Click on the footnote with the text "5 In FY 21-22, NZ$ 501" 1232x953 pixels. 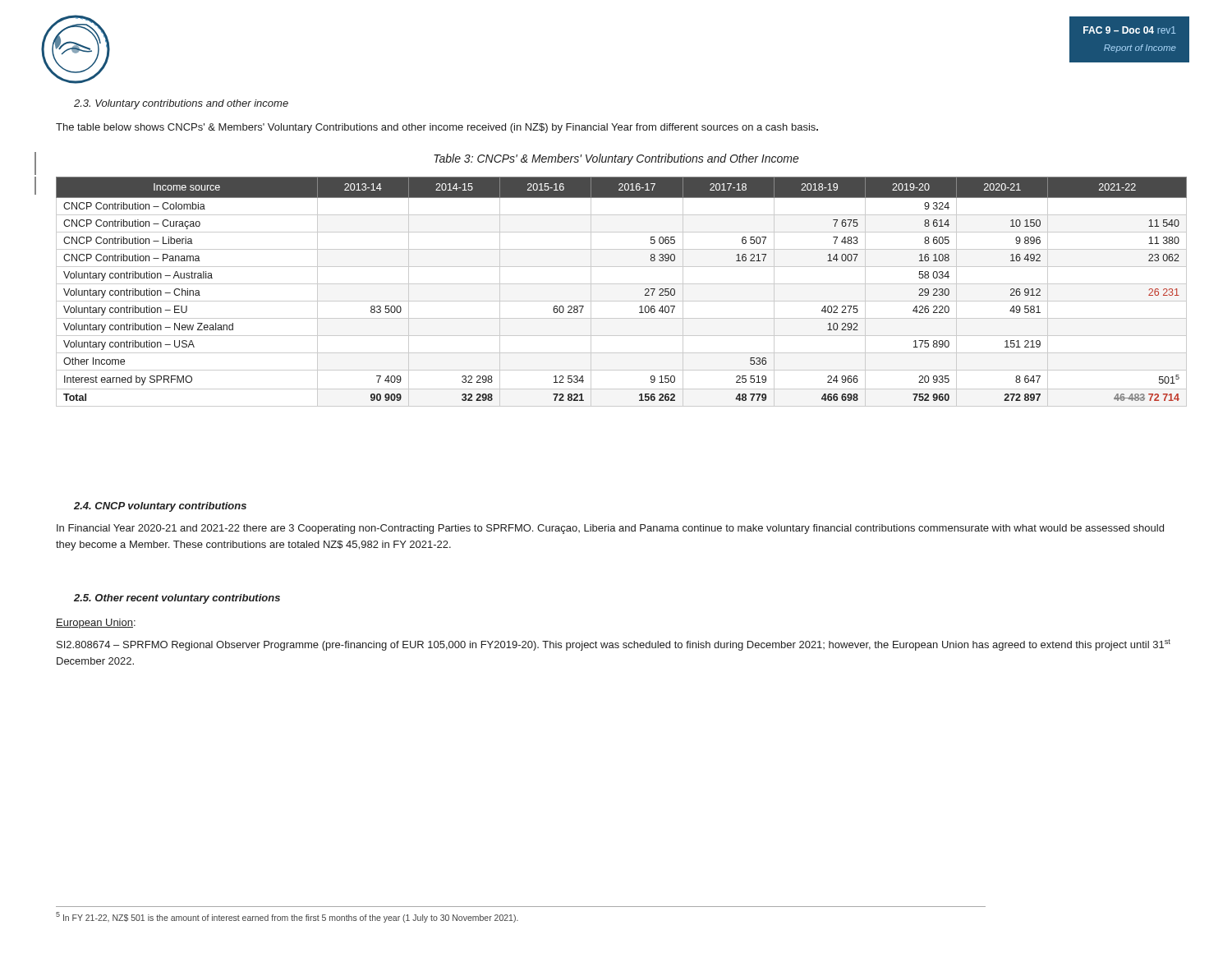point(287,916)
